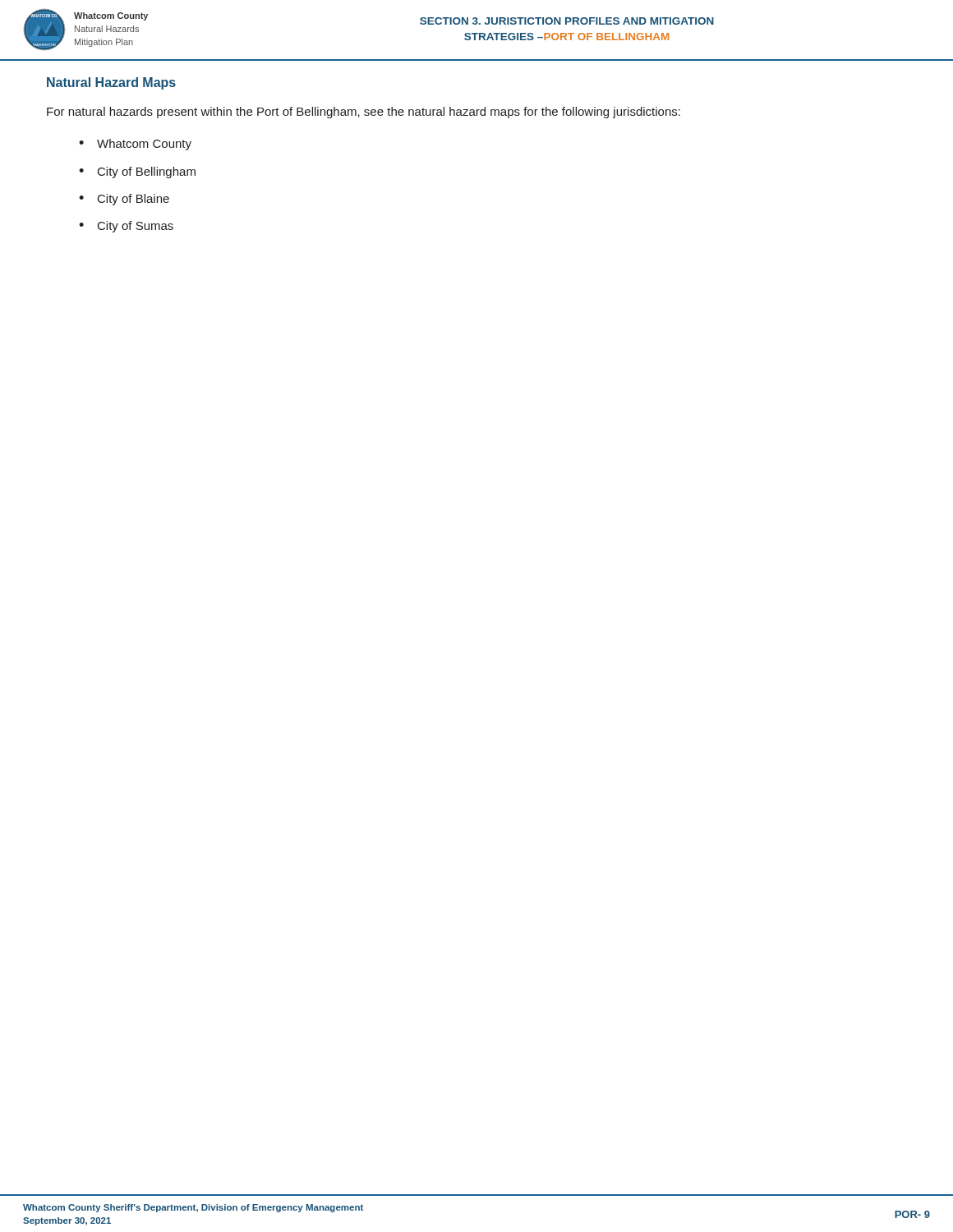Point to the passage starting "For natural hazards present"
The height and width of the screenshot is (1232, 953).
[x=364, y=111]
